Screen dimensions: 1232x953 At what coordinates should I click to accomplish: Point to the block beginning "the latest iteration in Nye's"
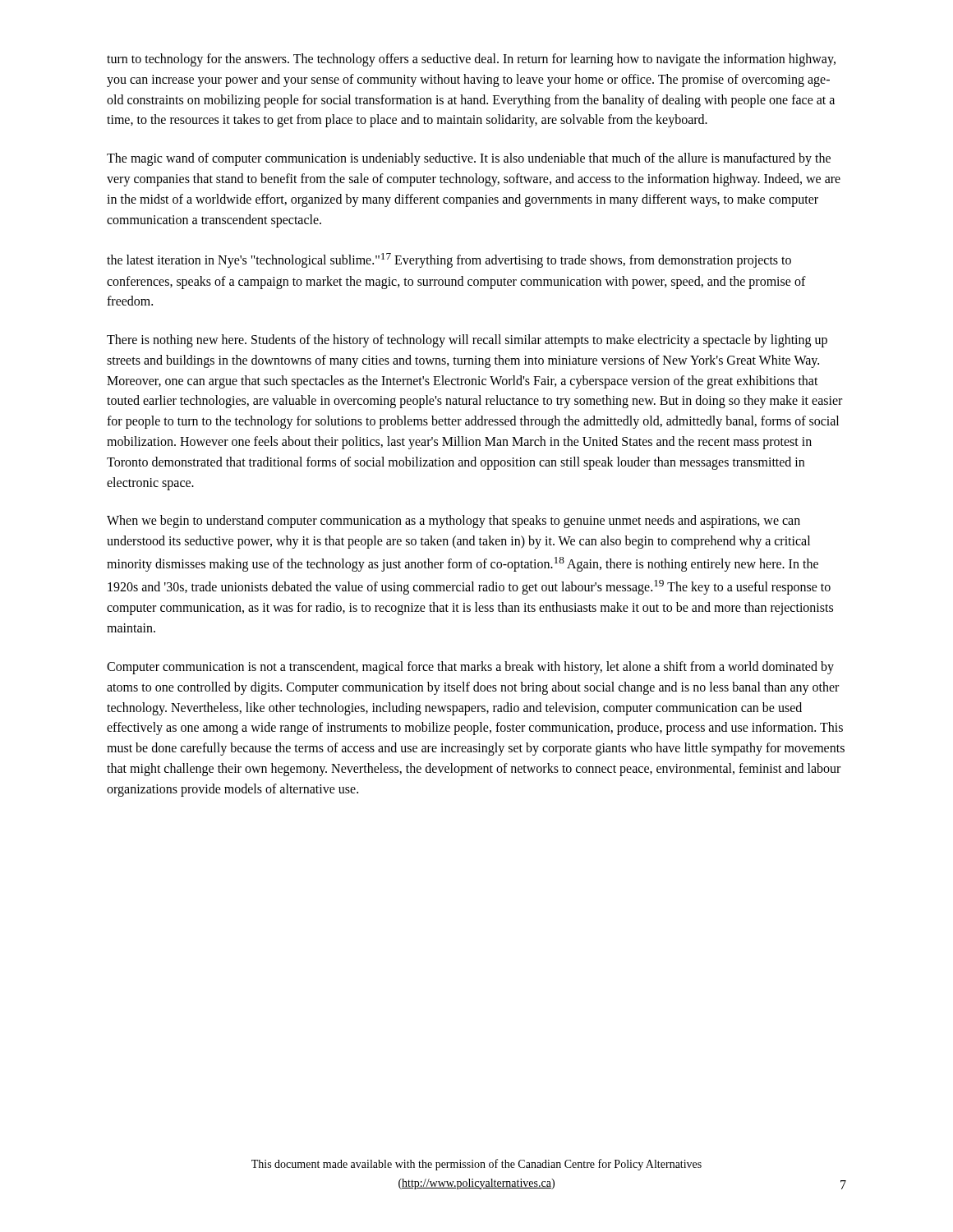(456, 279)
